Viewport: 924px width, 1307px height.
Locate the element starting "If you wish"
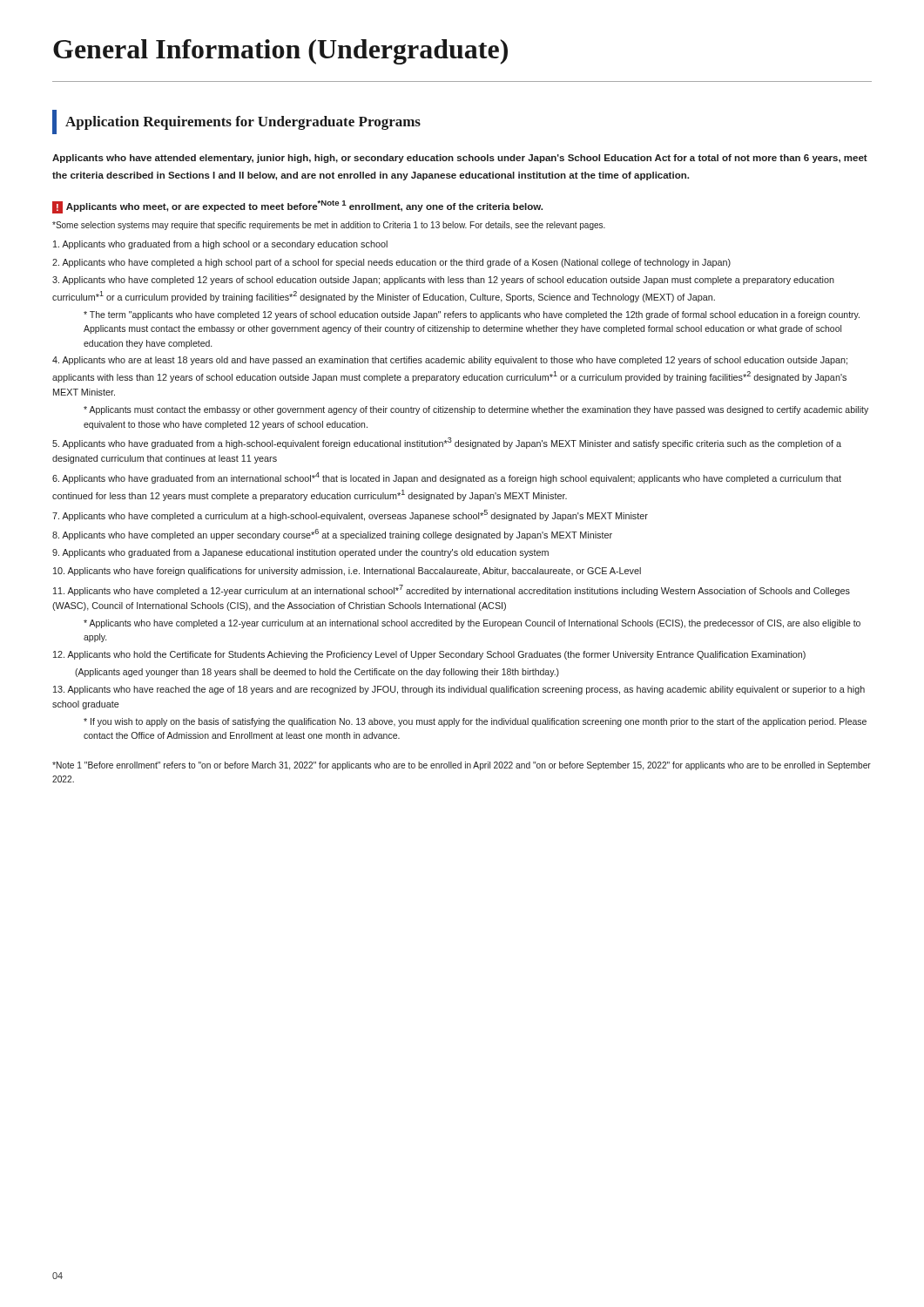[475, 729]
